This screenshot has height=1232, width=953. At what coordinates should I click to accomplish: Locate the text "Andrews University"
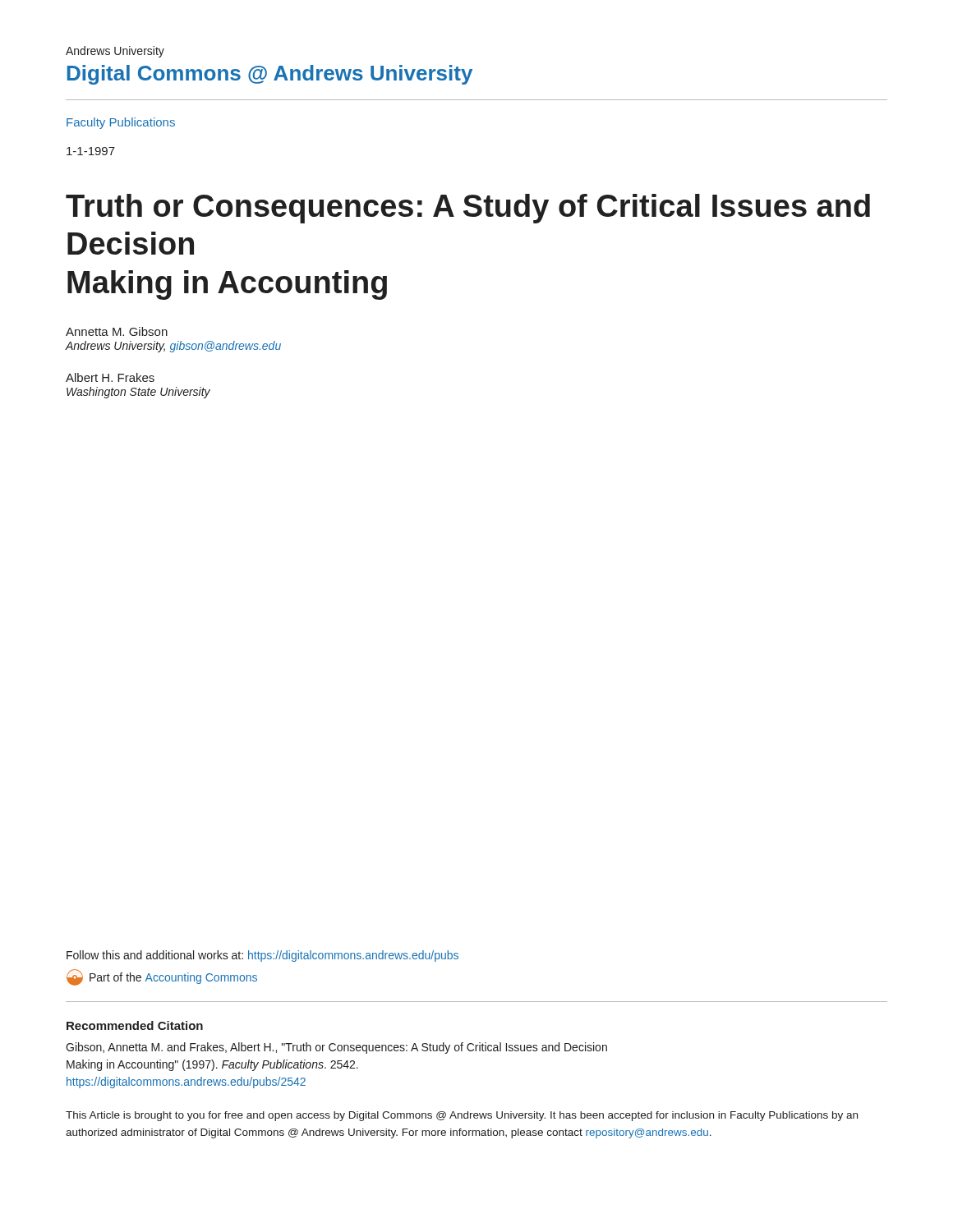click(x=115, y=51)
